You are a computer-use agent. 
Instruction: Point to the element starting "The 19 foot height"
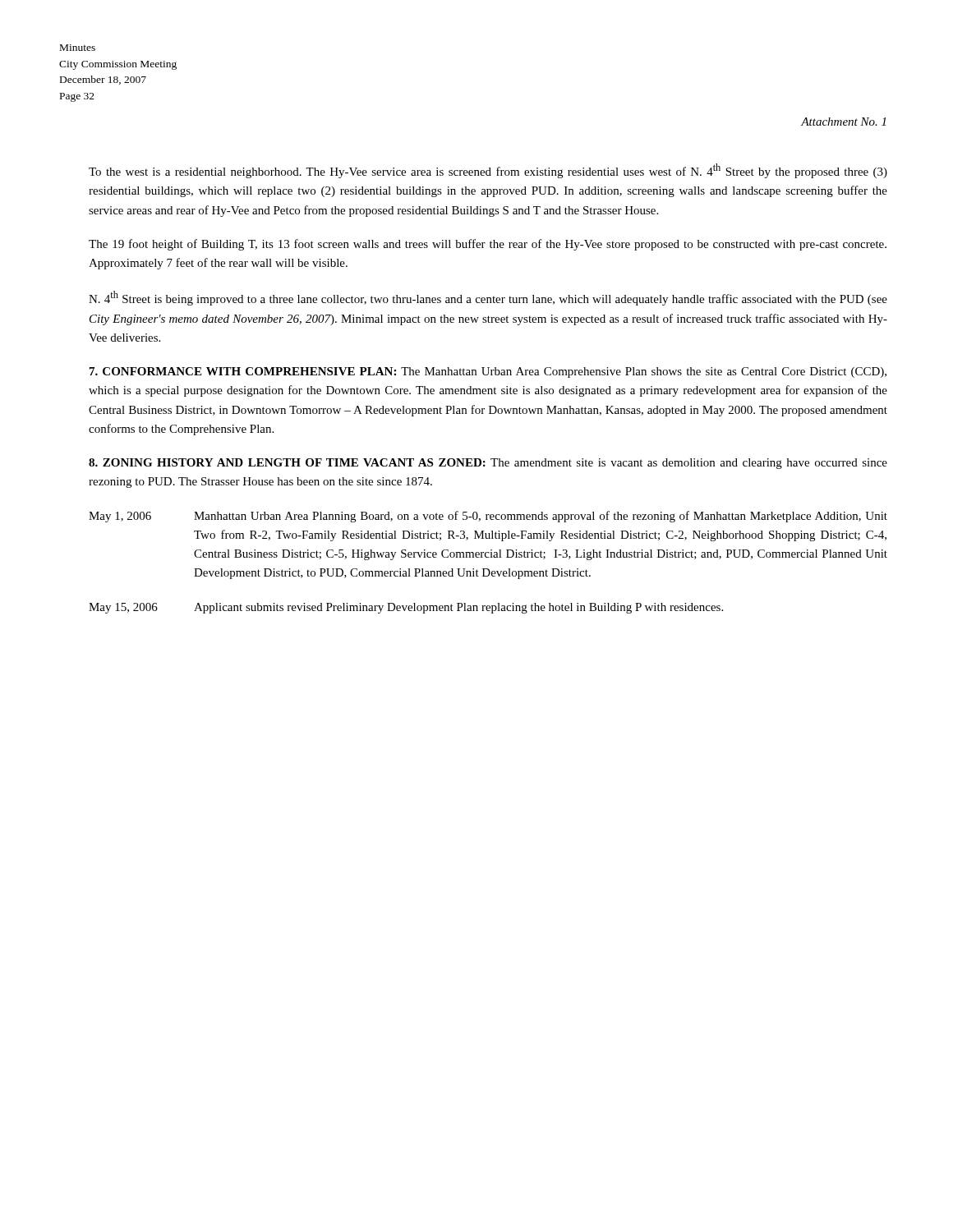[488, 254]
